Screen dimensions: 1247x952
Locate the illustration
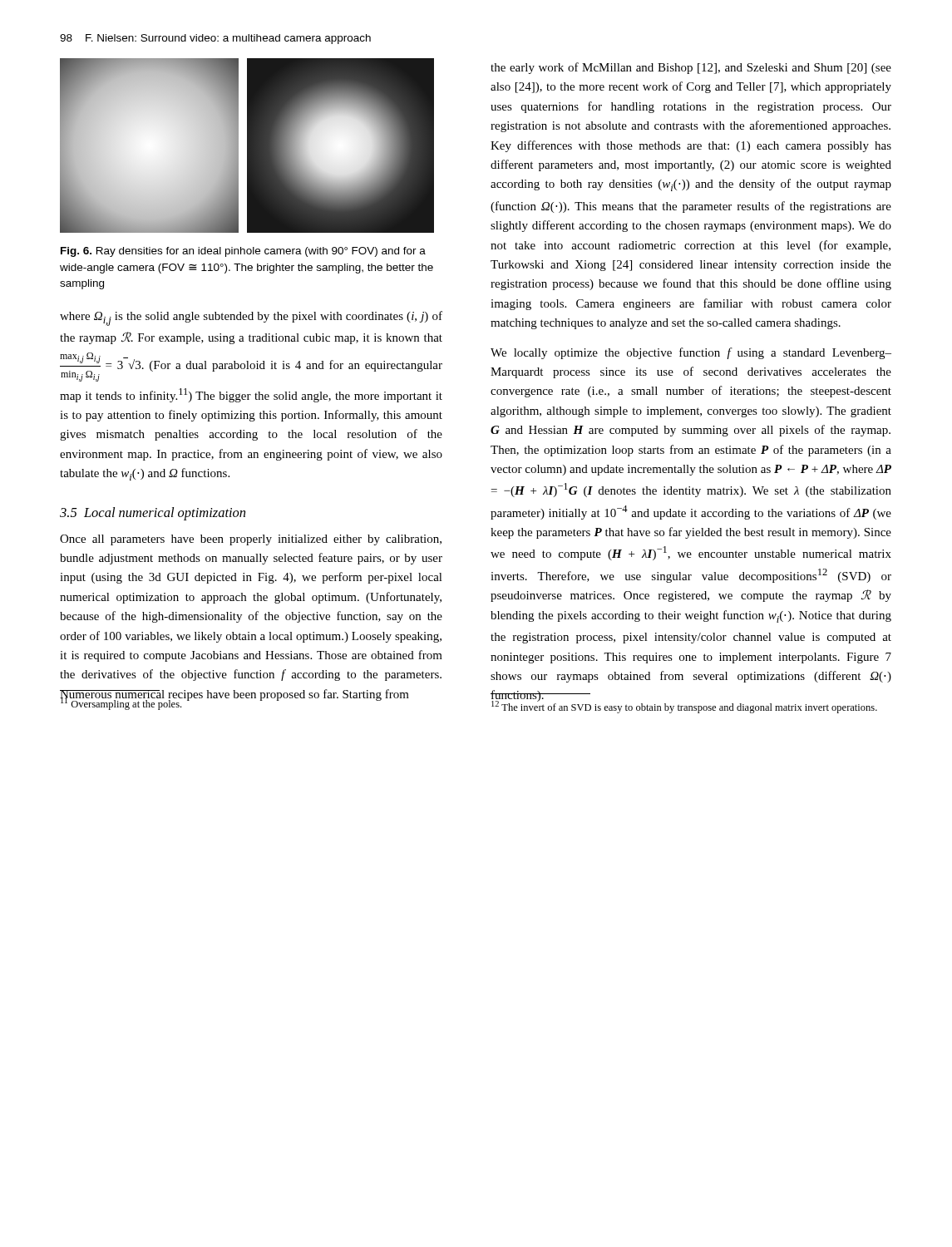pyautogui.click(x=247, y=147)
